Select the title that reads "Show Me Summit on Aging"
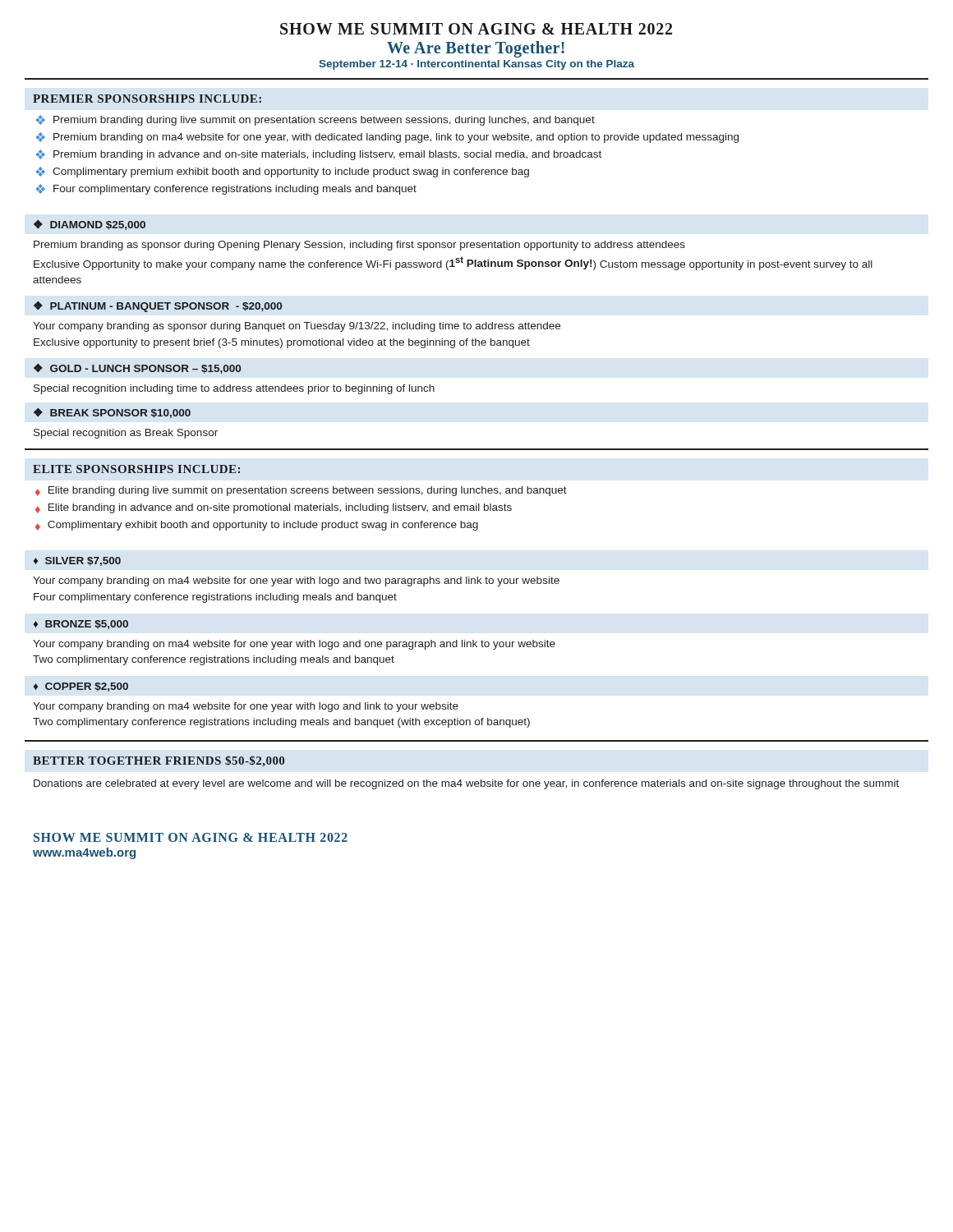The height and width of the screenshot is (1232, 953). coord(476,45)
